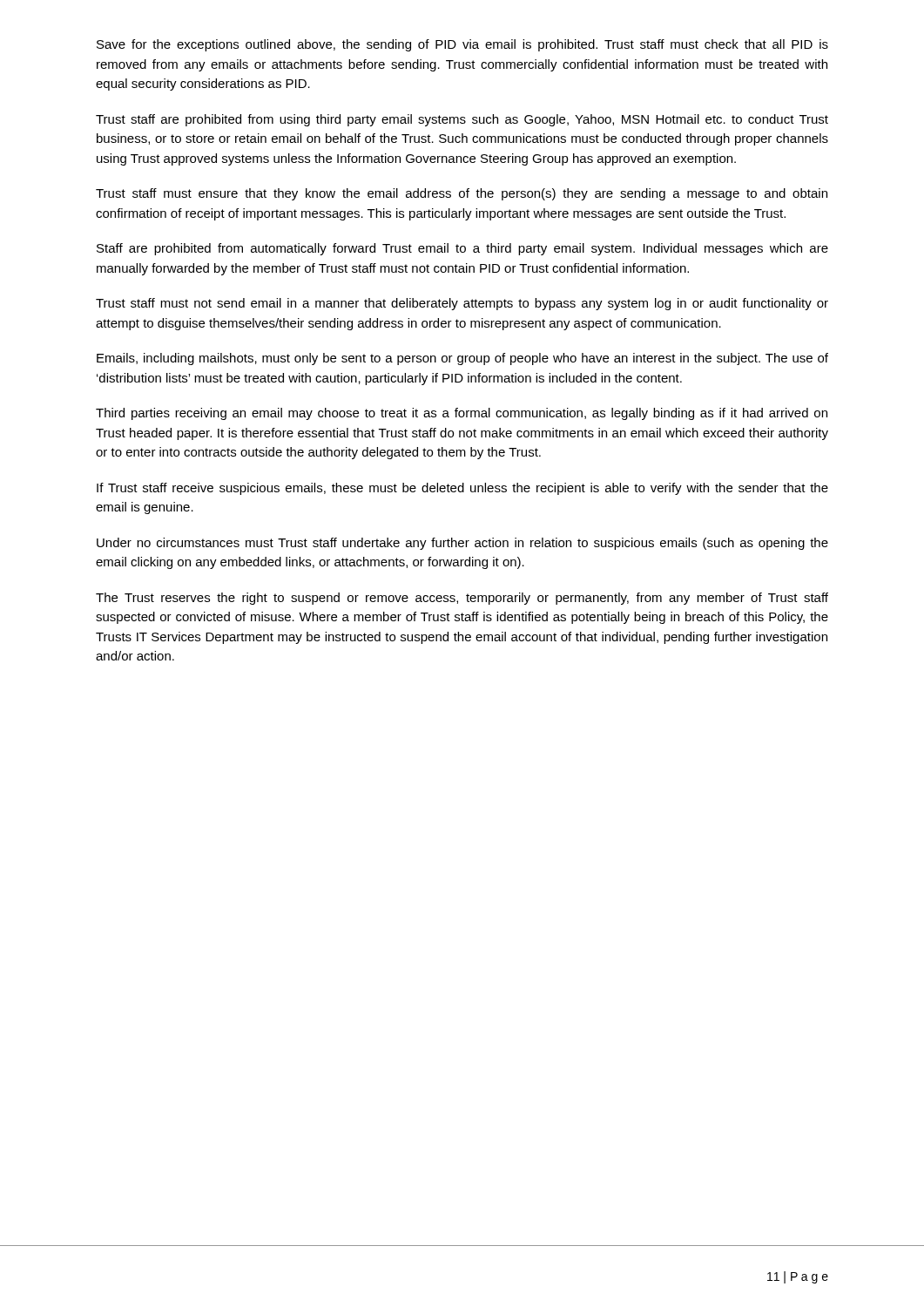The width and height of the screenshot is (924, 1307).
Task: Select the text block starting "Trust staff must ensure that they"
Action: [x=462, y=203]
